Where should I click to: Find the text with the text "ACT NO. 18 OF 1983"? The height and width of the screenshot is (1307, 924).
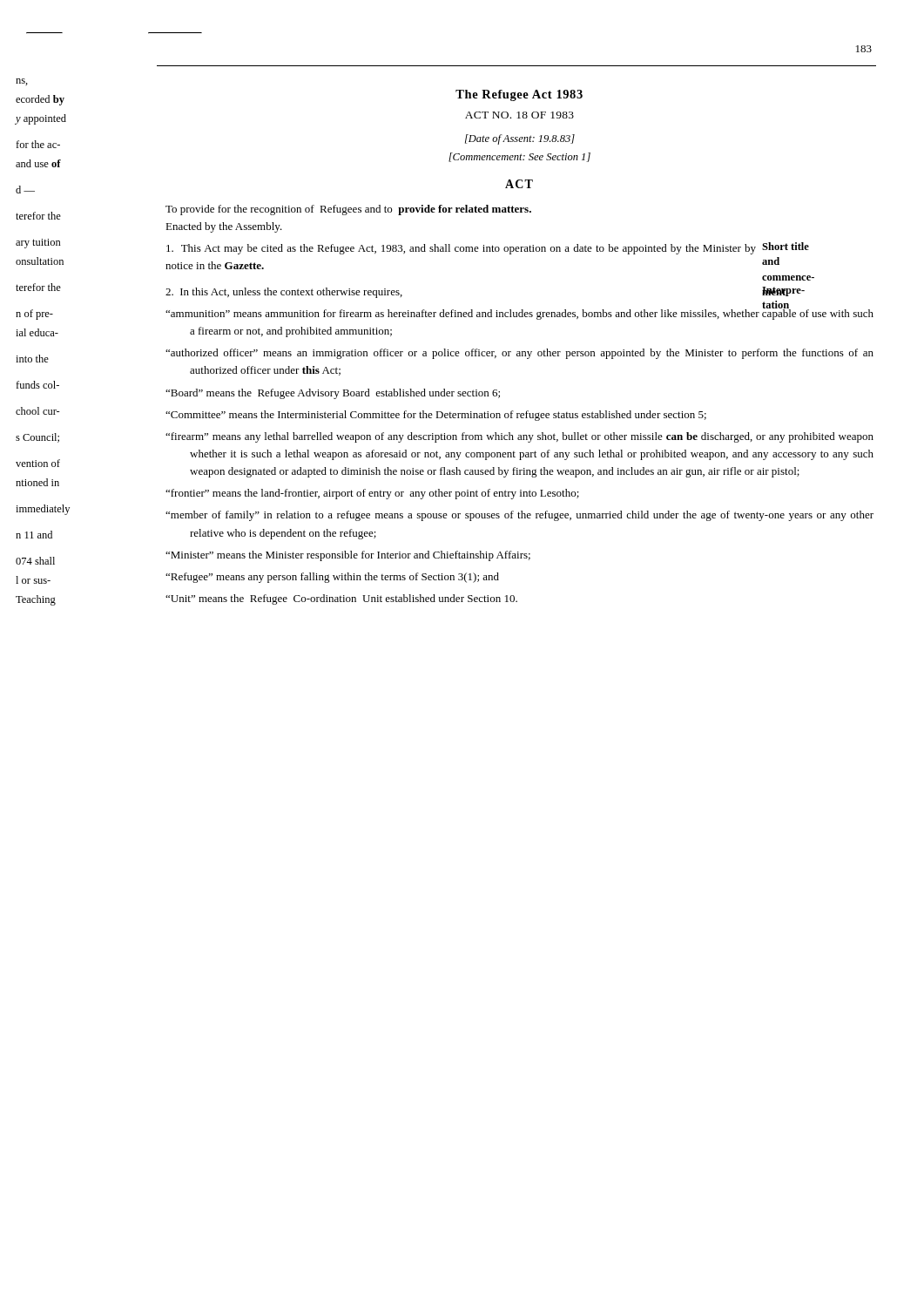point(519,115)
